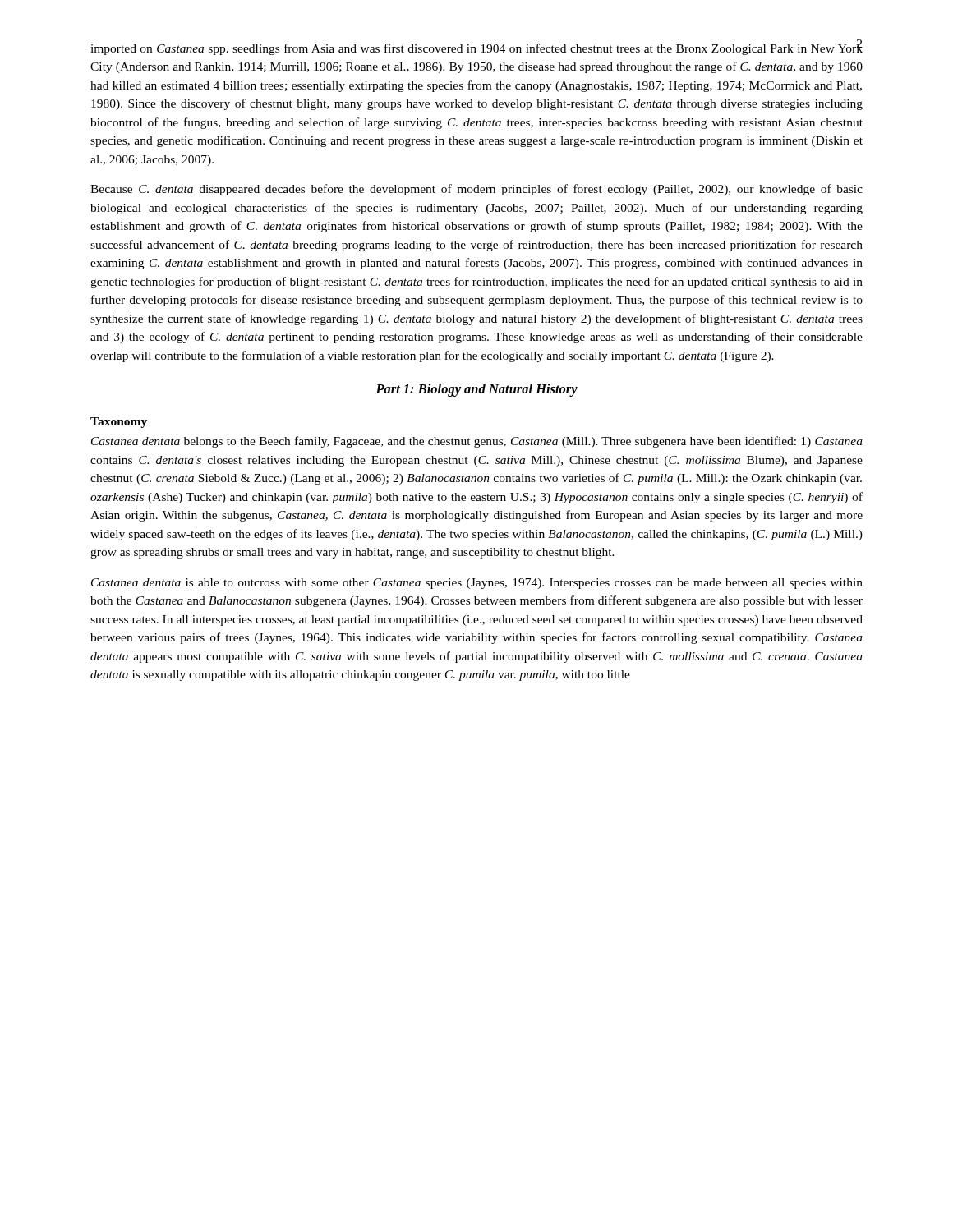
Task: Select the text starting "Castanea dentata is able to outcross with some"
Action: pos(476,628)
